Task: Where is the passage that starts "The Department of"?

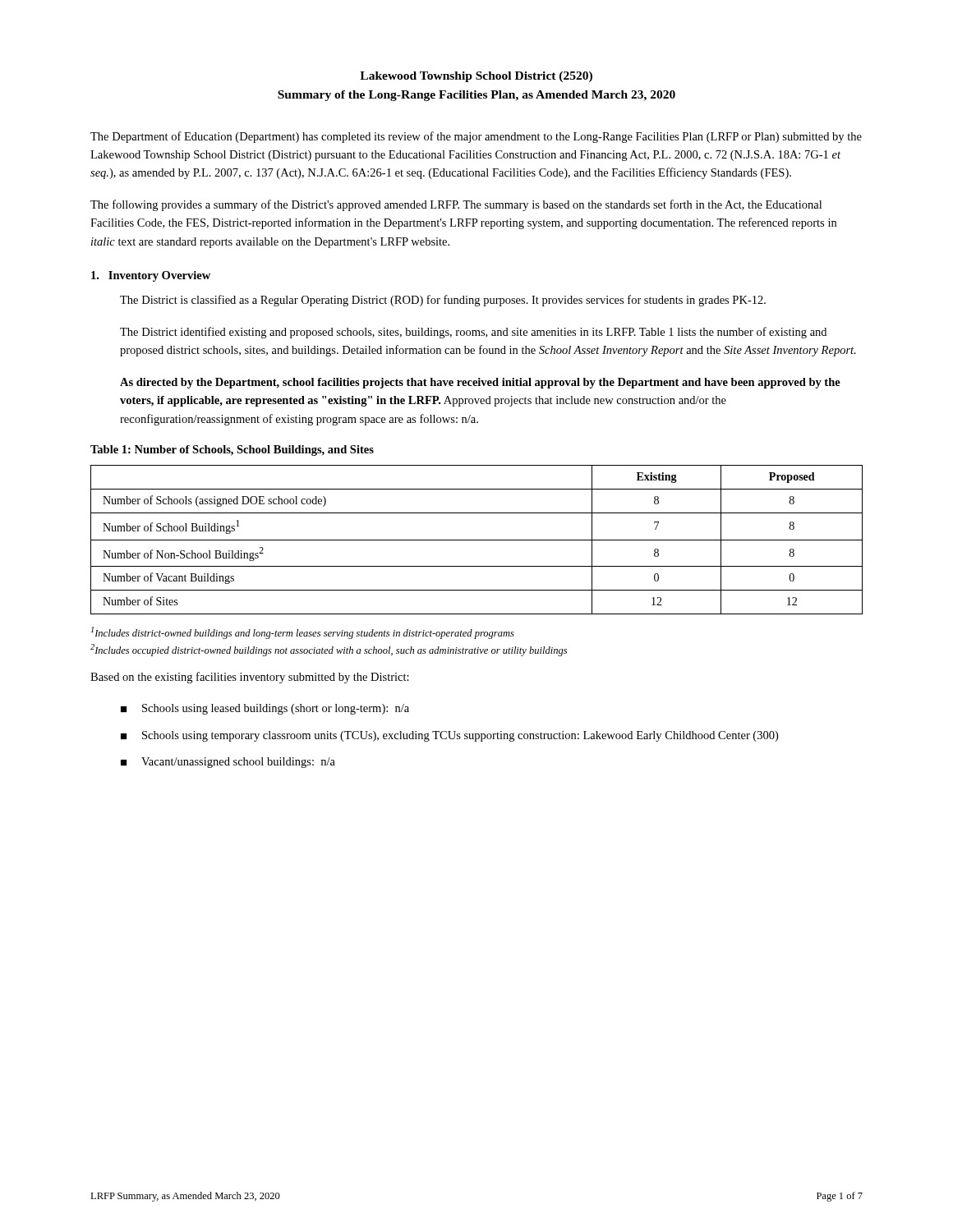Action: pyautogui.click(x=476, y=154)
